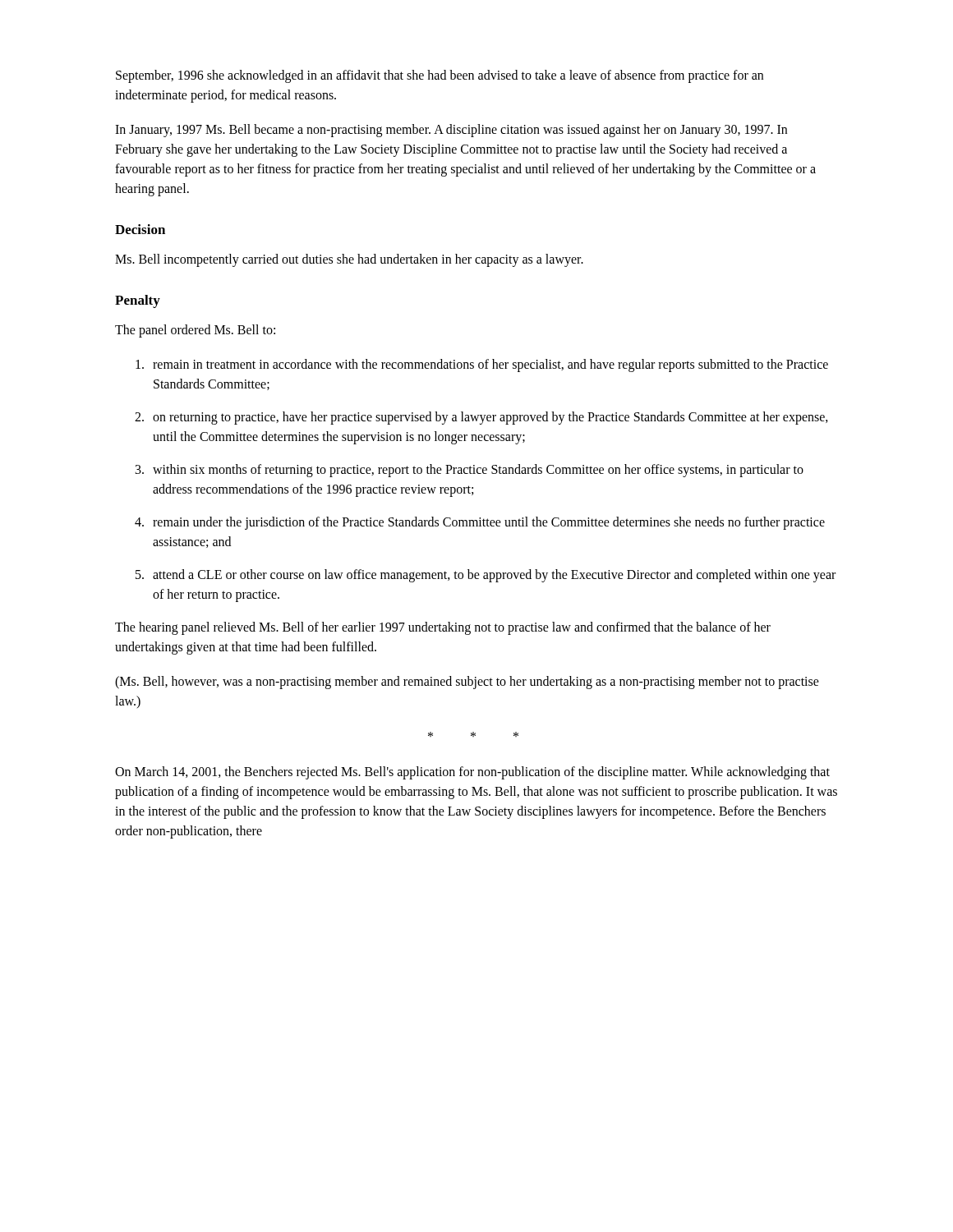Click on the text block with the text "In January, 1997 Ms. Bell became a non-practising"
This screenshot has height=1232, width=953.
tap(465, 159)
